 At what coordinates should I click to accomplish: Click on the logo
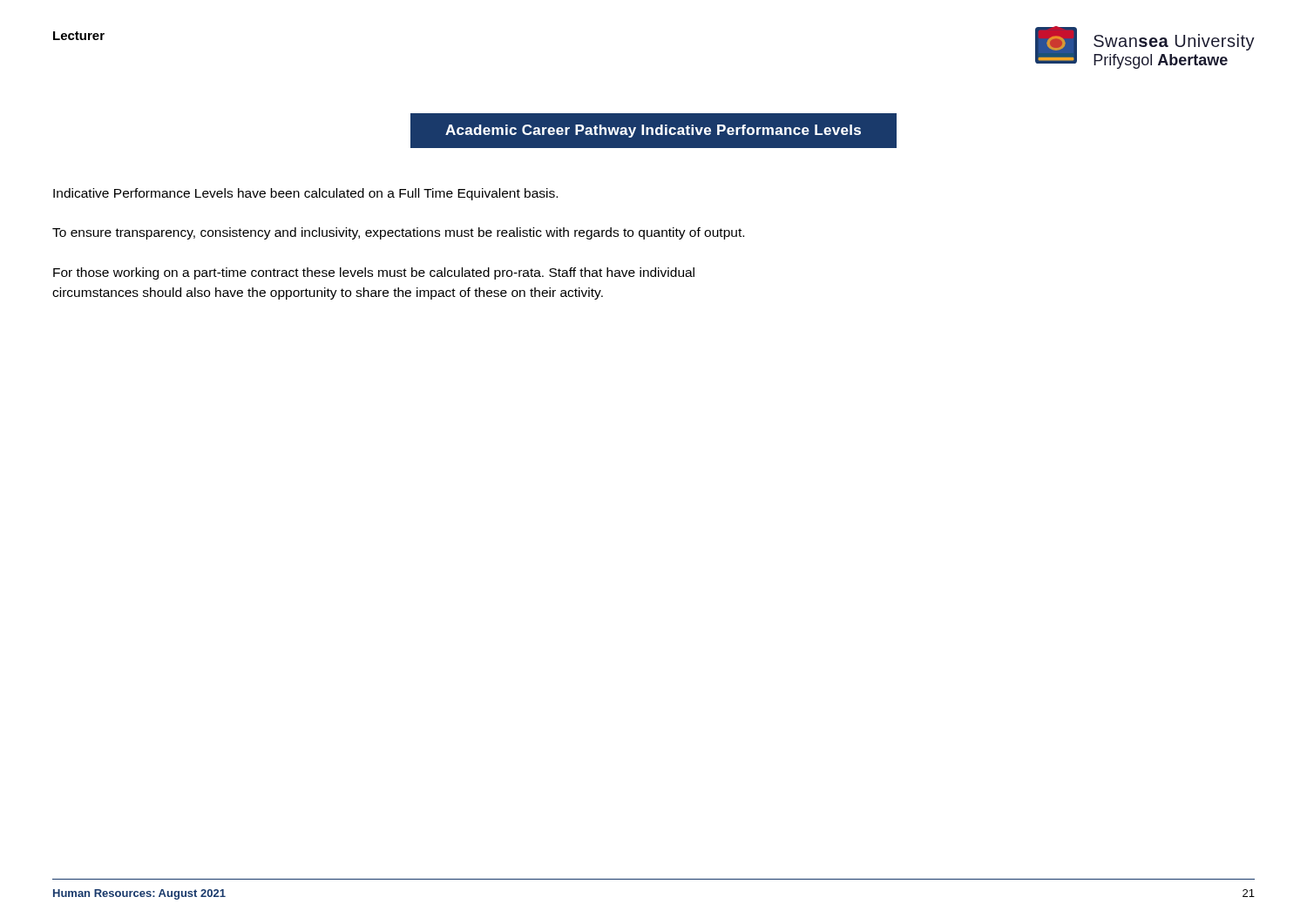tap(1142, 50)
